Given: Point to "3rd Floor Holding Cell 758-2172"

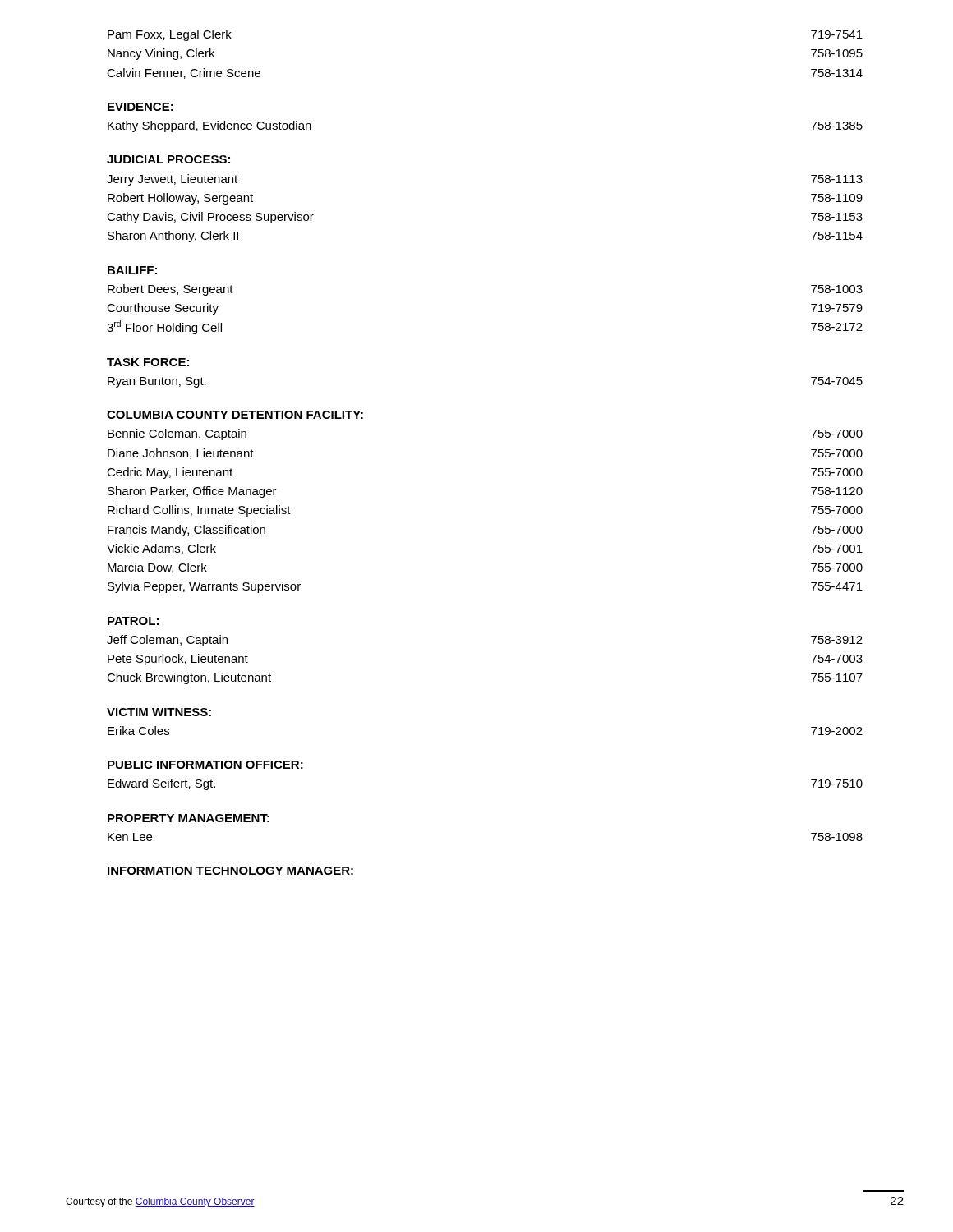Looking at the screenshot, I should 161,327.
